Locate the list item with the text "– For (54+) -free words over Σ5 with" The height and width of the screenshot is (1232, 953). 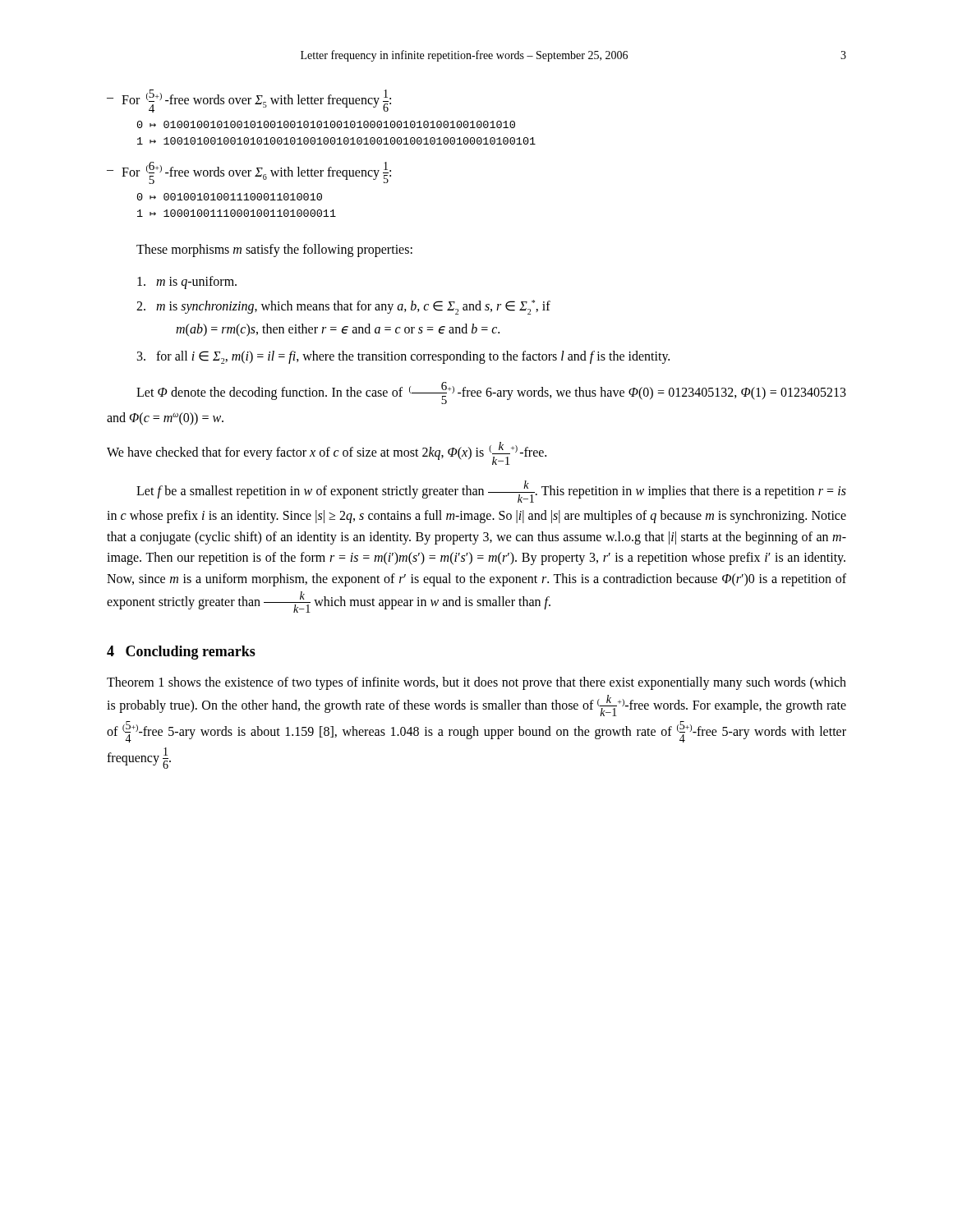[x=476, y=155]
